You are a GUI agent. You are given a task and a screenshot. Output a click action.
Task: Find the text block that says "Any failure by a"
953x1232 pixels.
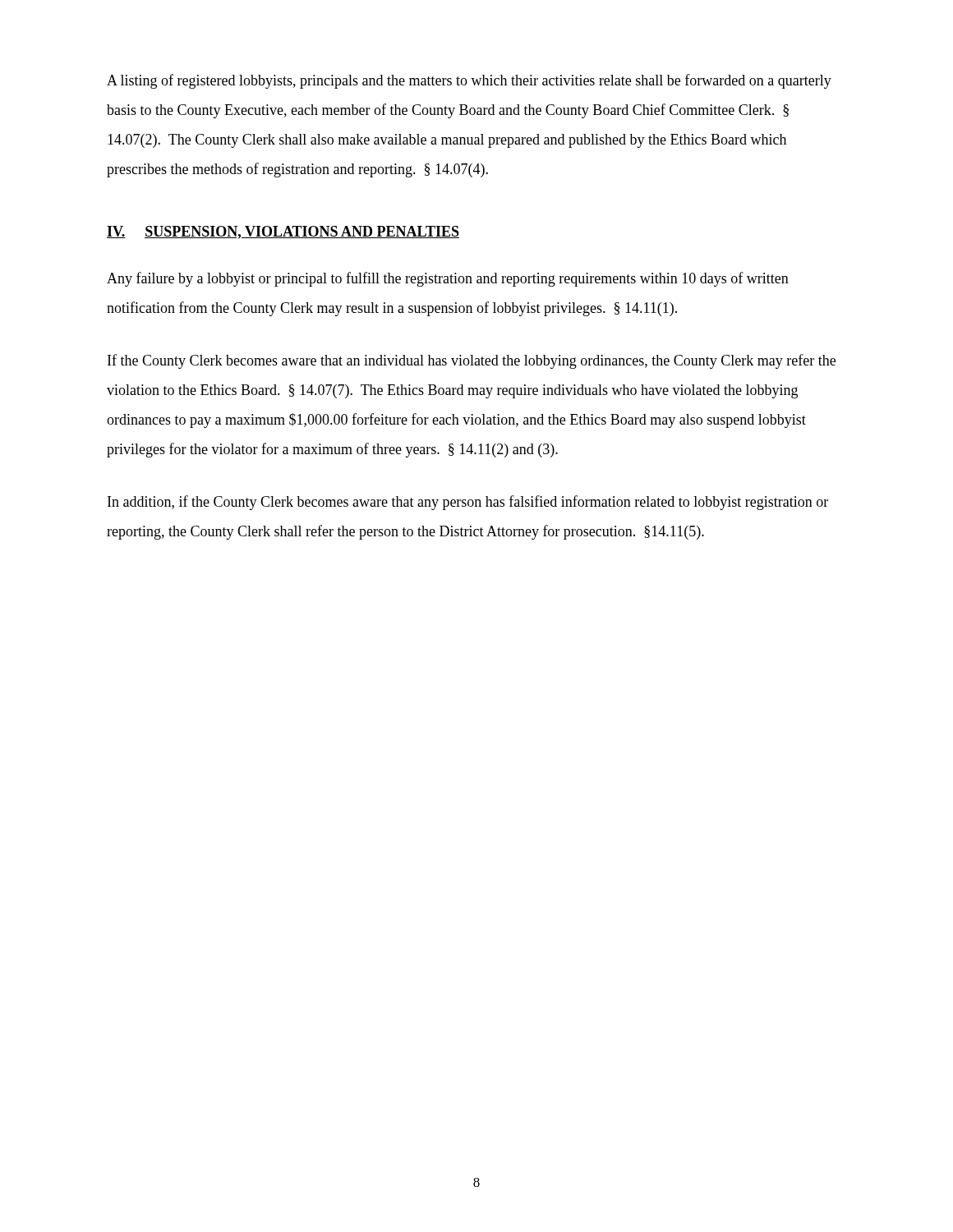pyautogui.click(x=448, y=293)
